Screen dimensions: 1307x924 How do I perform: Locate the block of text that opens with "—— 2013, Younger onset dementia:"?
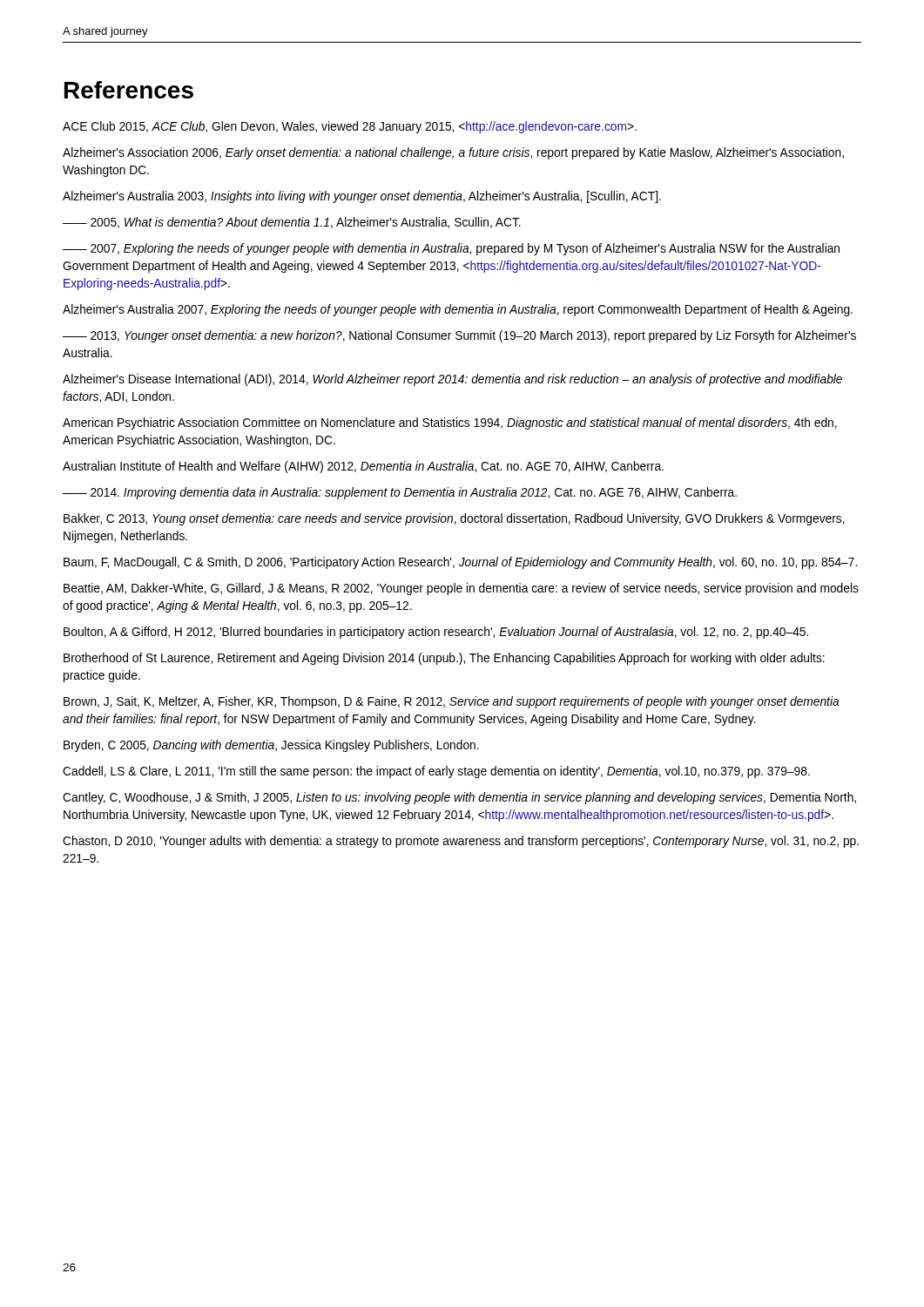460,345
